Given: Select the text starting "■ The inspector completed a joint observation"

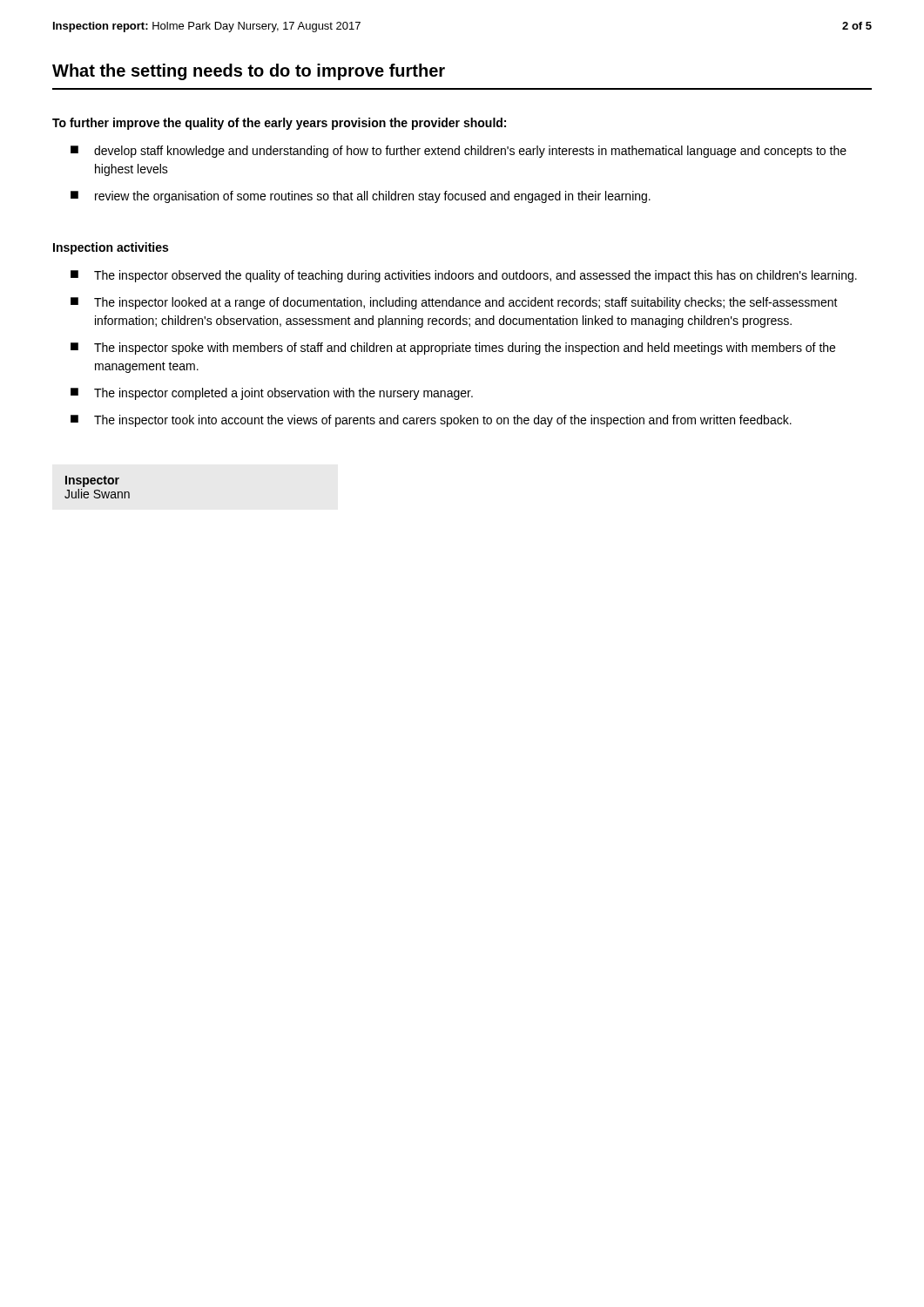Looking at the screenshot, I should (x=272, y=393).
